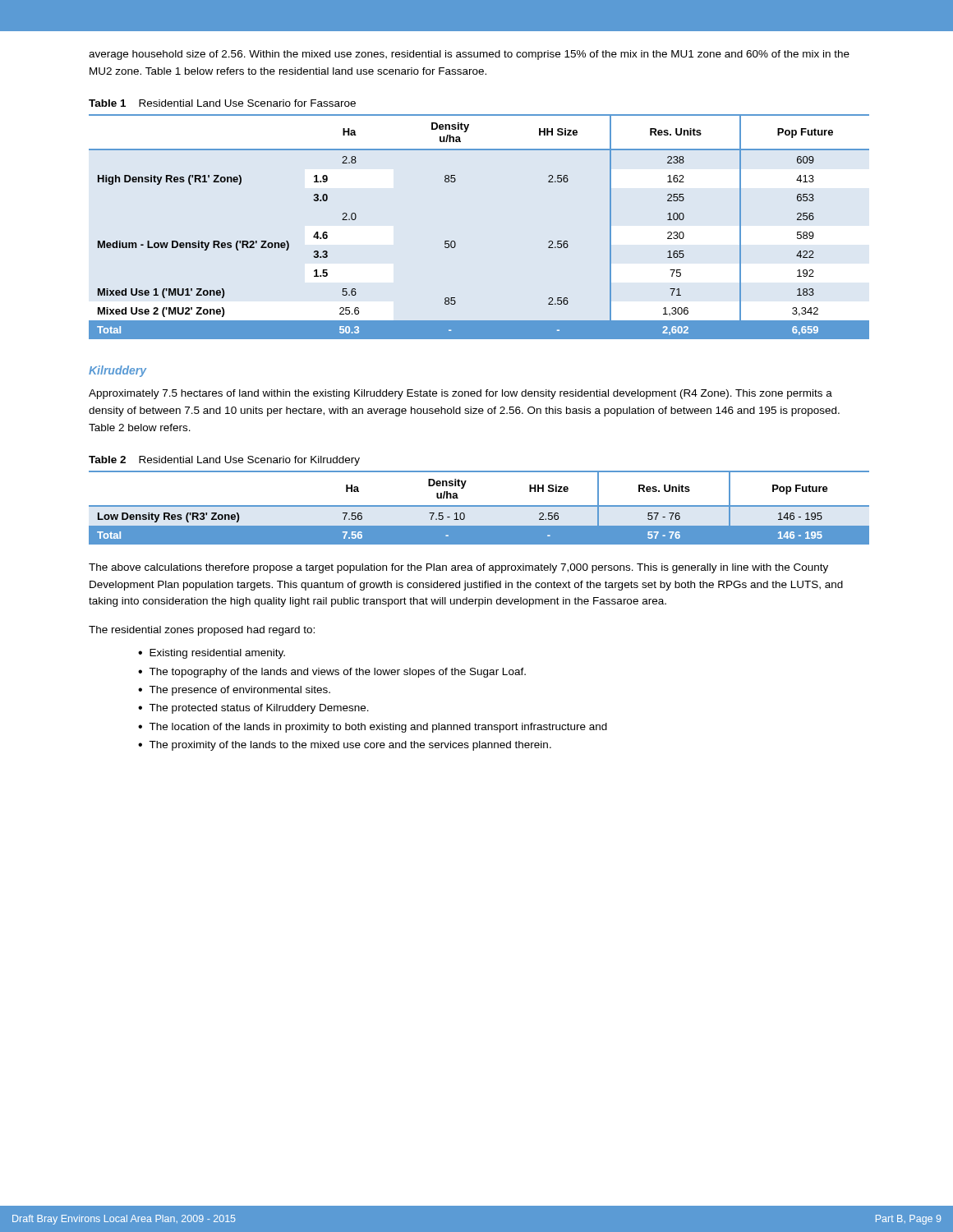Select the text block with the text "The above calculations therefore"

[466, 584]
